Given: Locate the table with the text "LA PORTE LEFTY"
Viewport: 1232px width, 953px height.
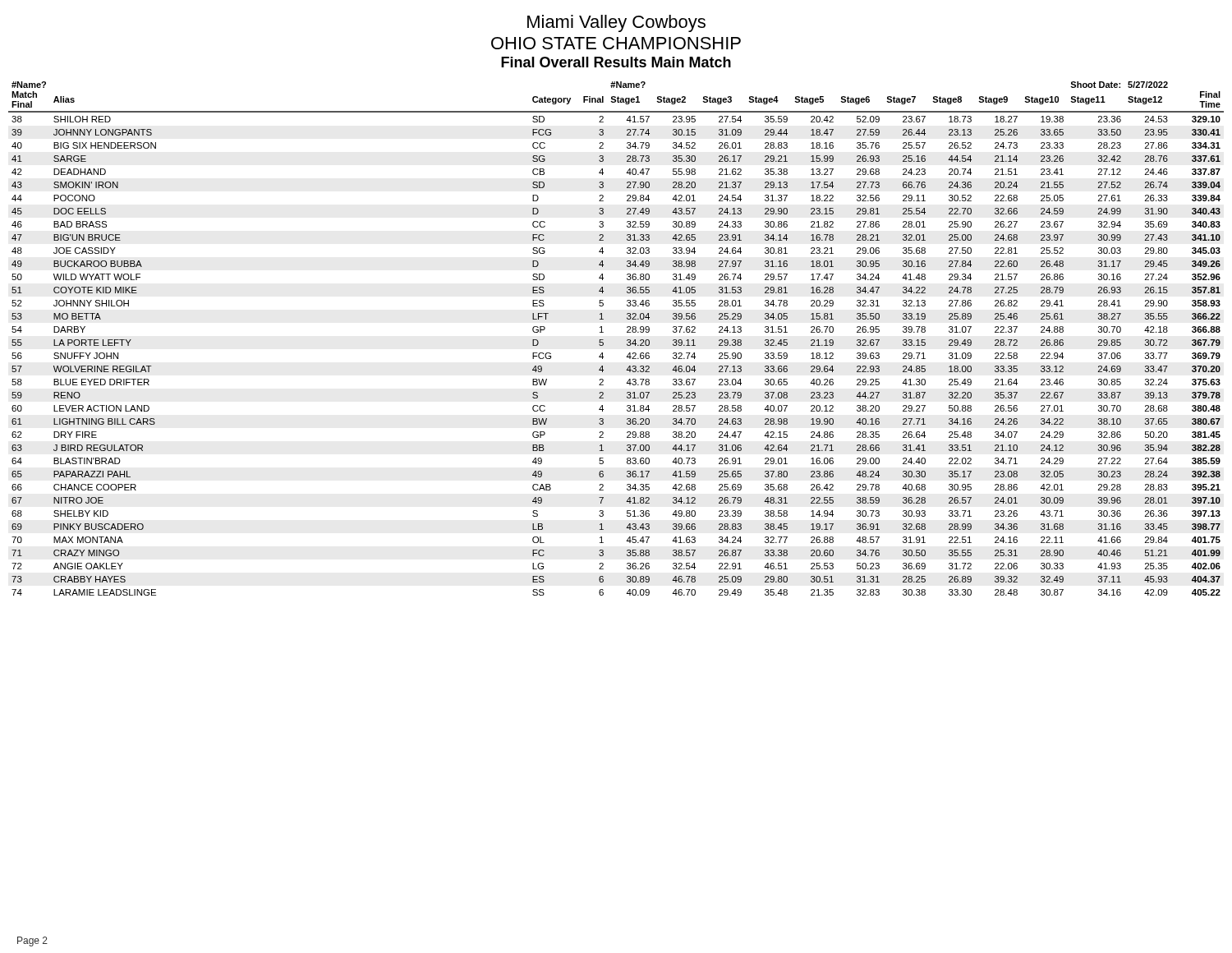Looking at the screenshot, I should pos(616,338).
